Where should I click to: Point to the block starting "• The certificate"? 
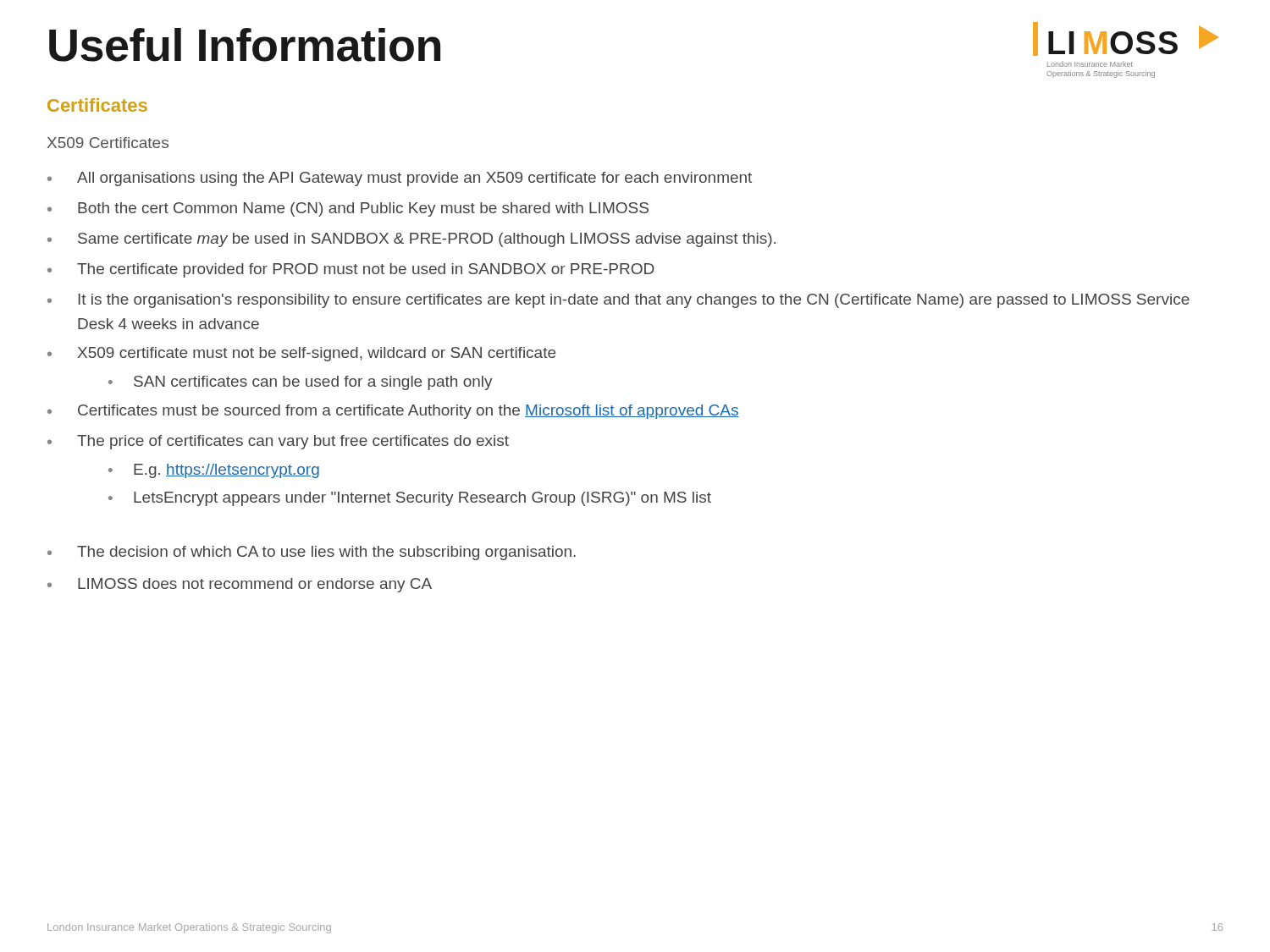(x=351, y=270)
